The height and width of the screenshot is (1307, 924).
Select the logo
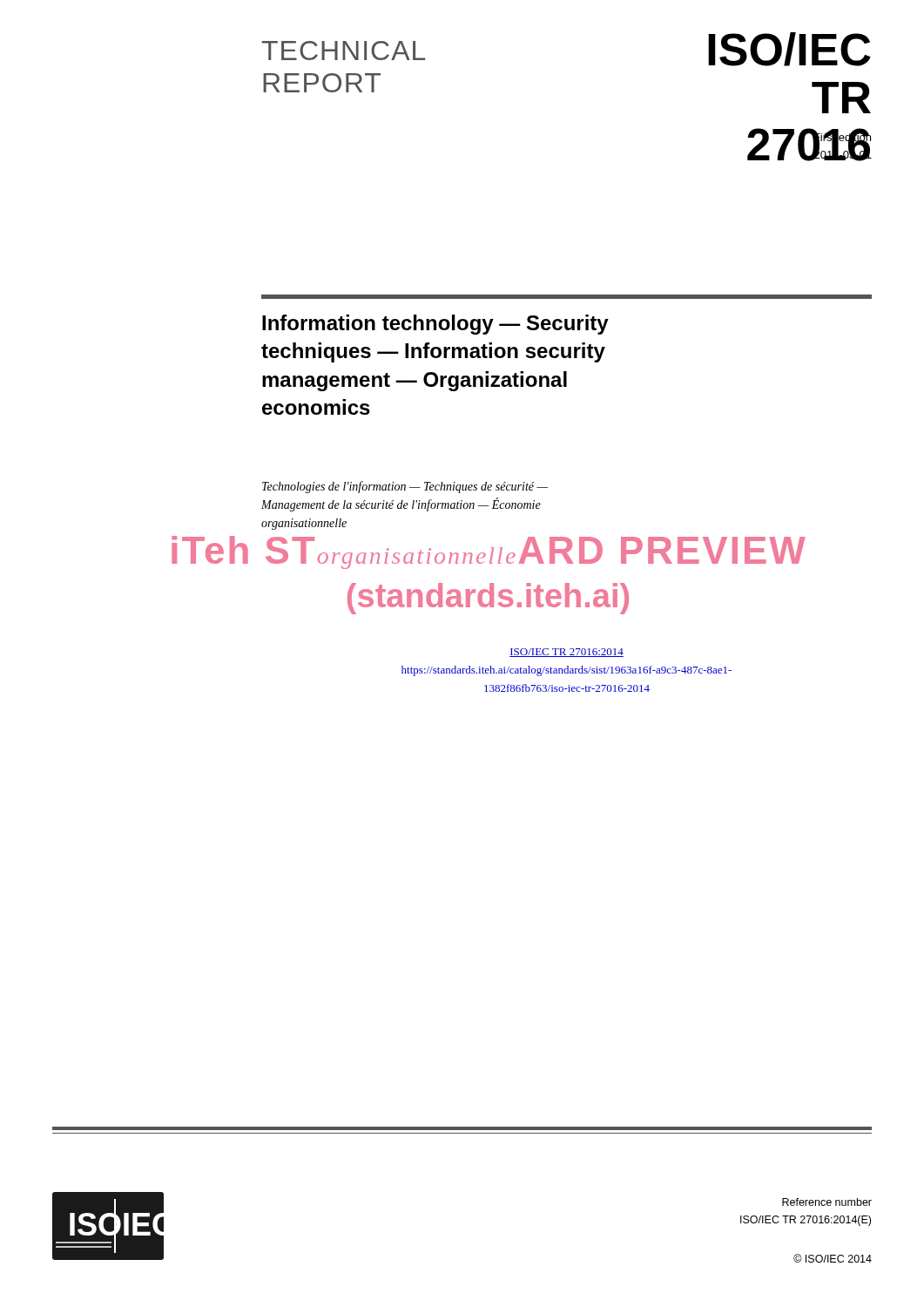pos(108,1228)
